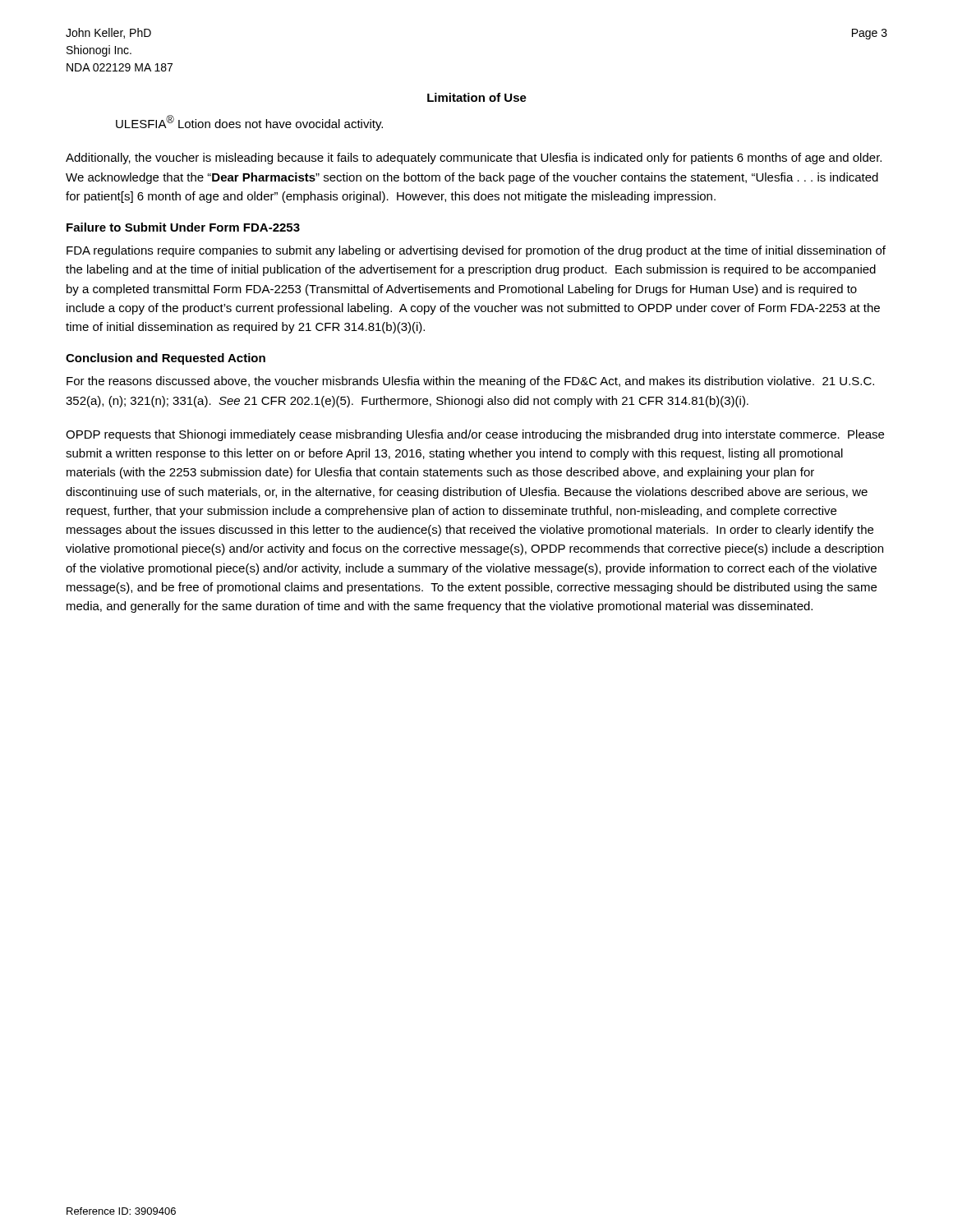Click on the block starting "Additionally, the voucher is"

point(476,177)
